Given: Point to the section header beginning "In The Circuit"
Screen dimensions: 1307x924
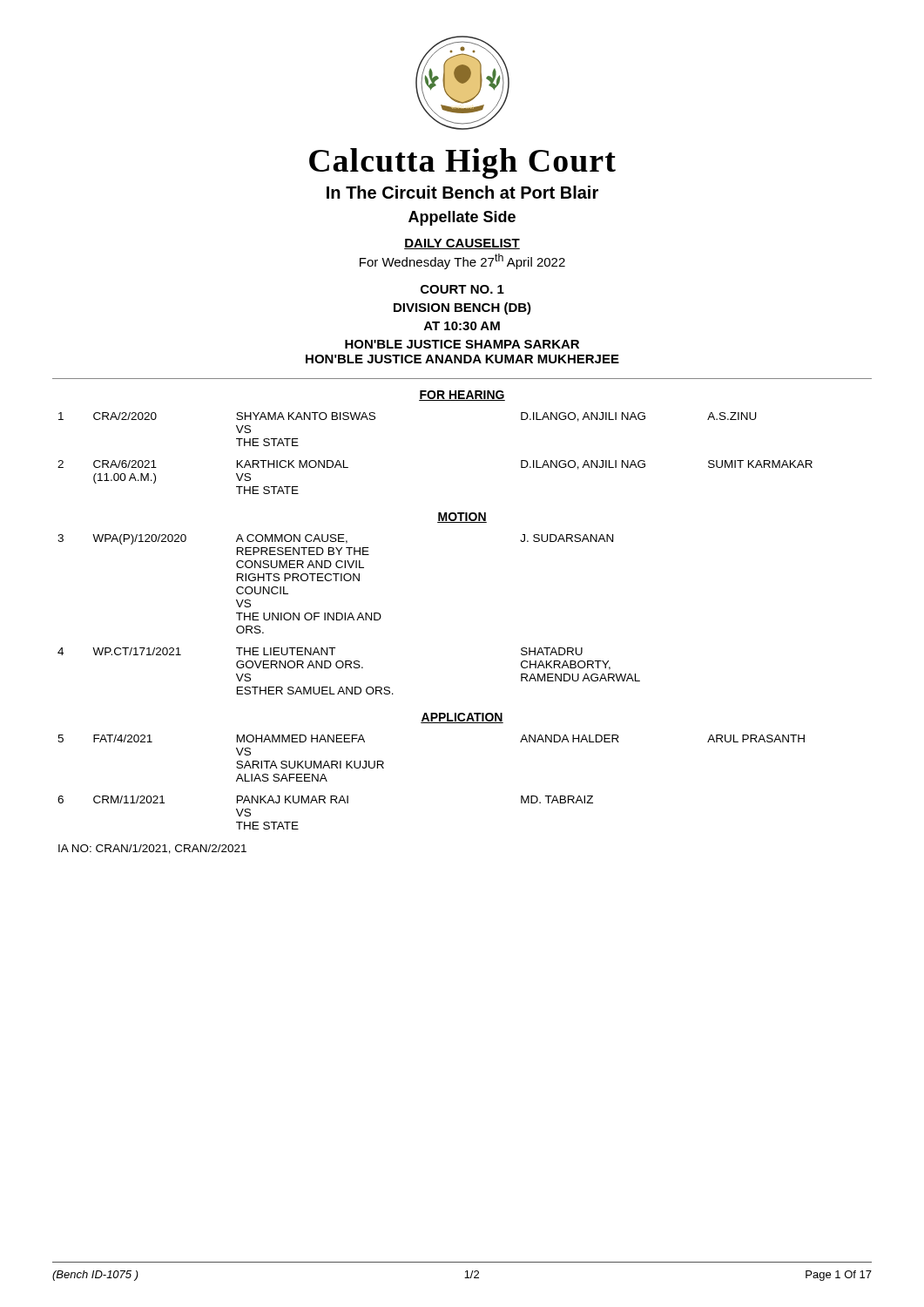Looking at the screenshot, I should 462,193.
